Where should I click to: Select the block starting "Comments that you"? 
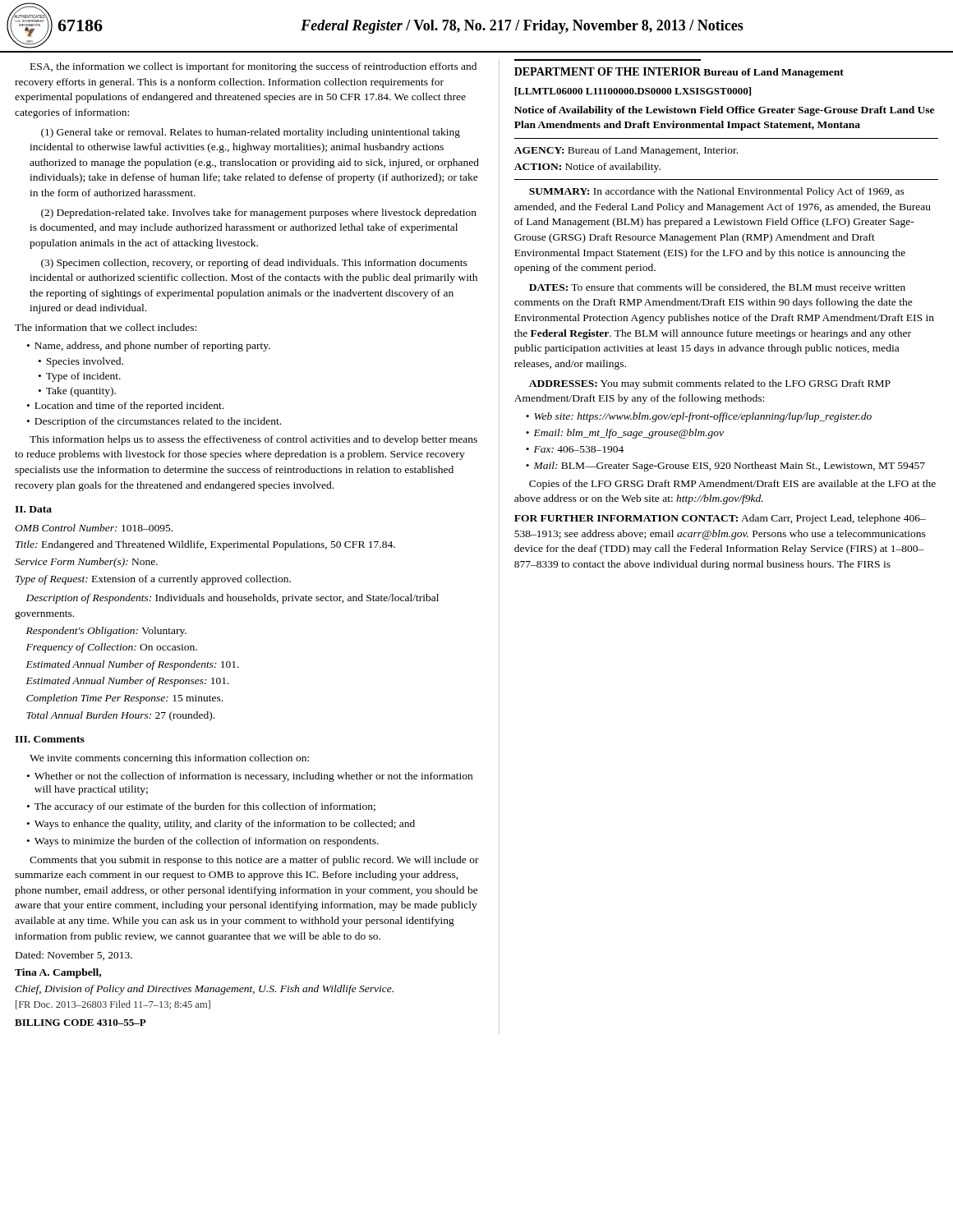[x=249, y=898]
